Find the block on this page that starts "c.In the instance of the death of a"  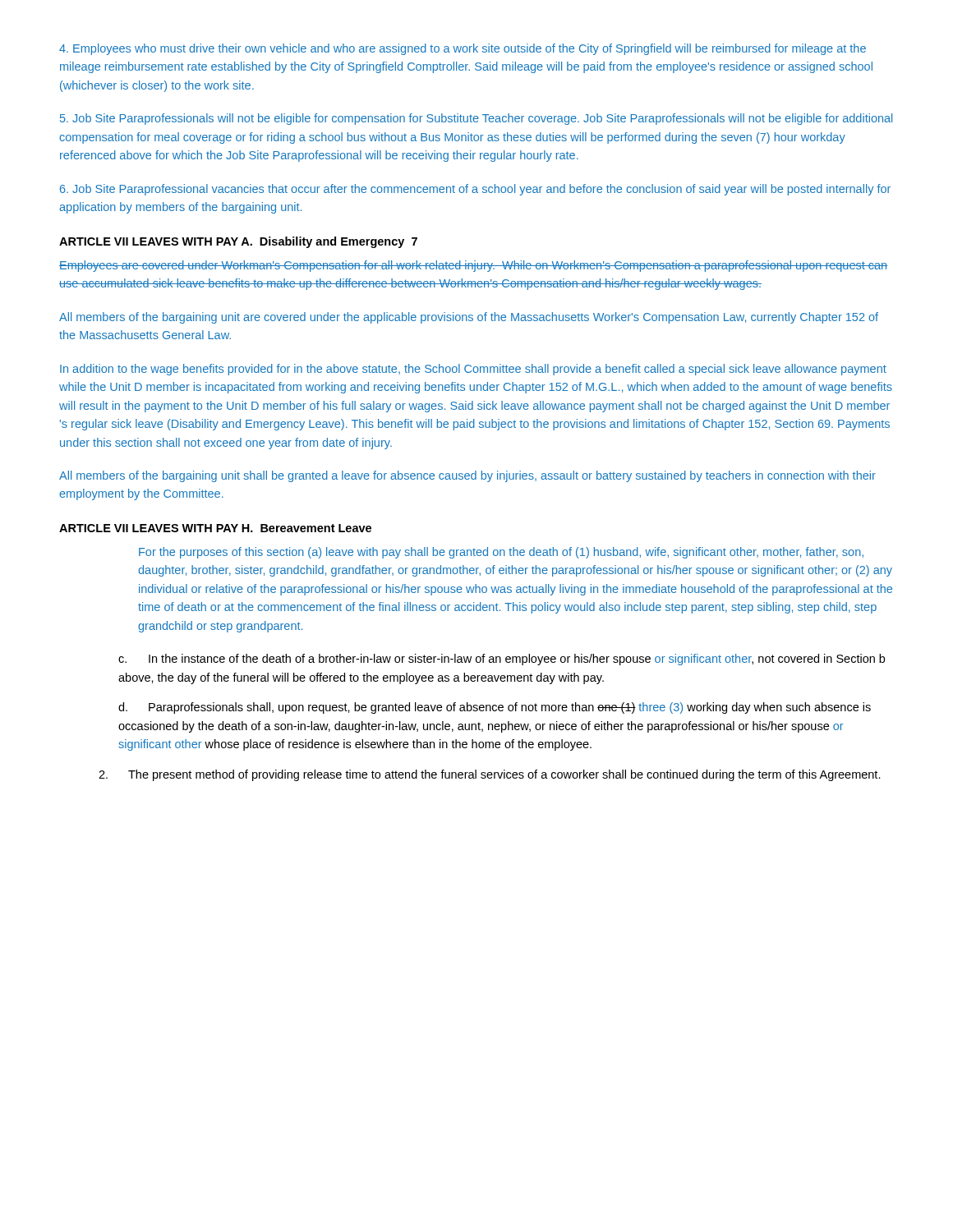coord(502,667)
